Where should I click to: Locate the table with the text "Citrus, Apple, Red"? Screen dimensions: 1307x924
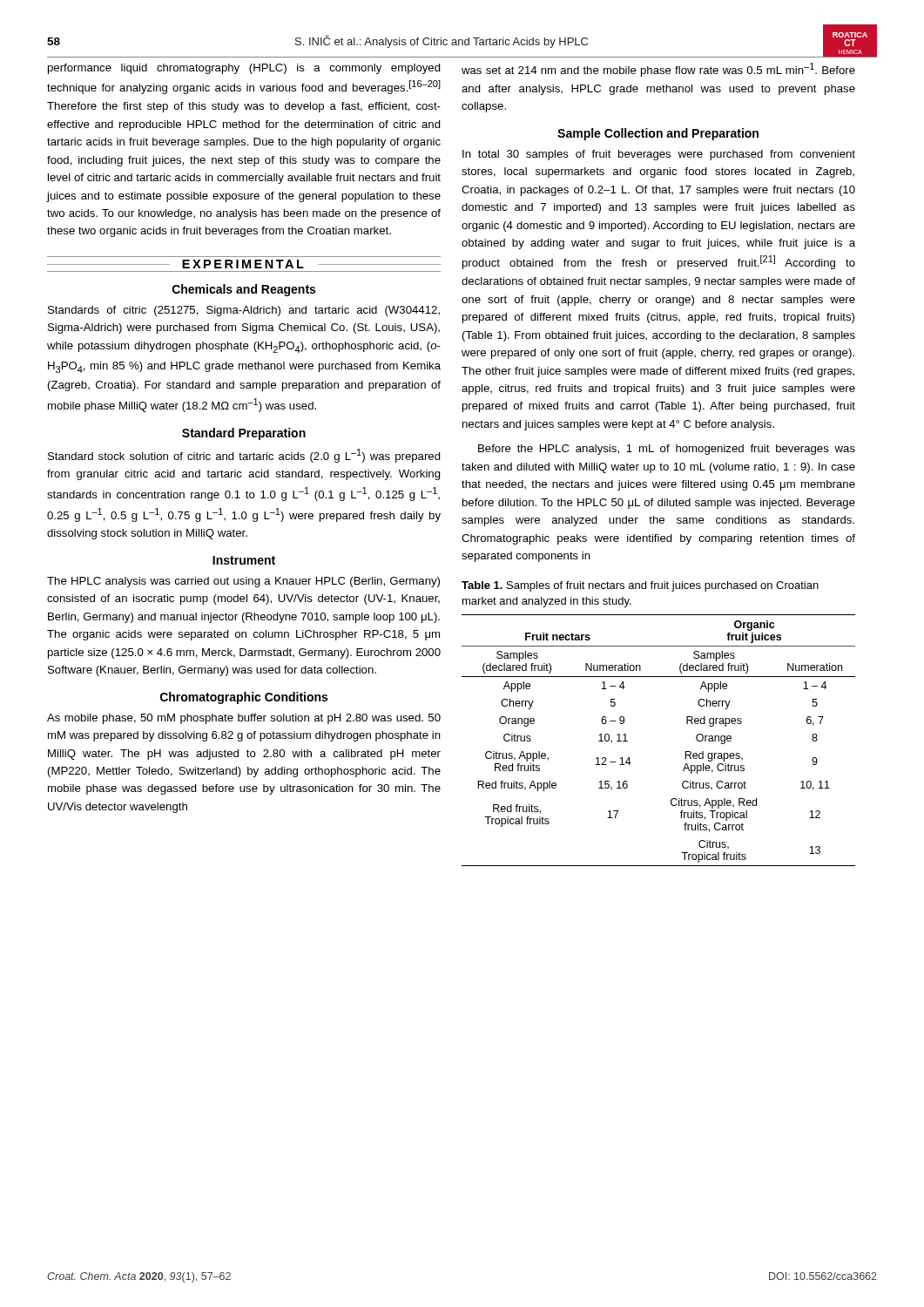click(658, 740)
